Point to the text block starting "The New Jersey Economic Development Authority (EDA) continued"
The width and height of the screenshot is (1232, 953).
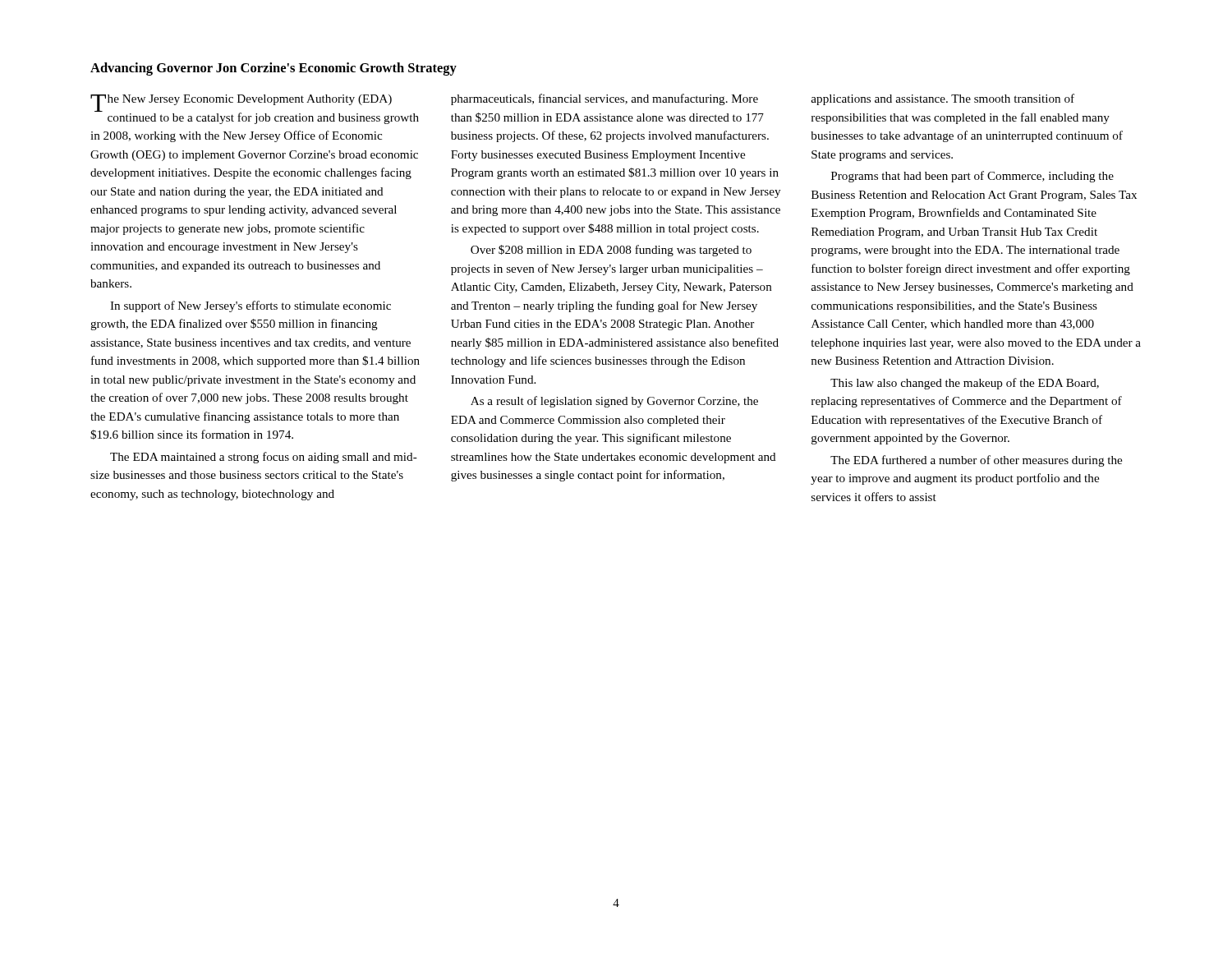point(256,297)
